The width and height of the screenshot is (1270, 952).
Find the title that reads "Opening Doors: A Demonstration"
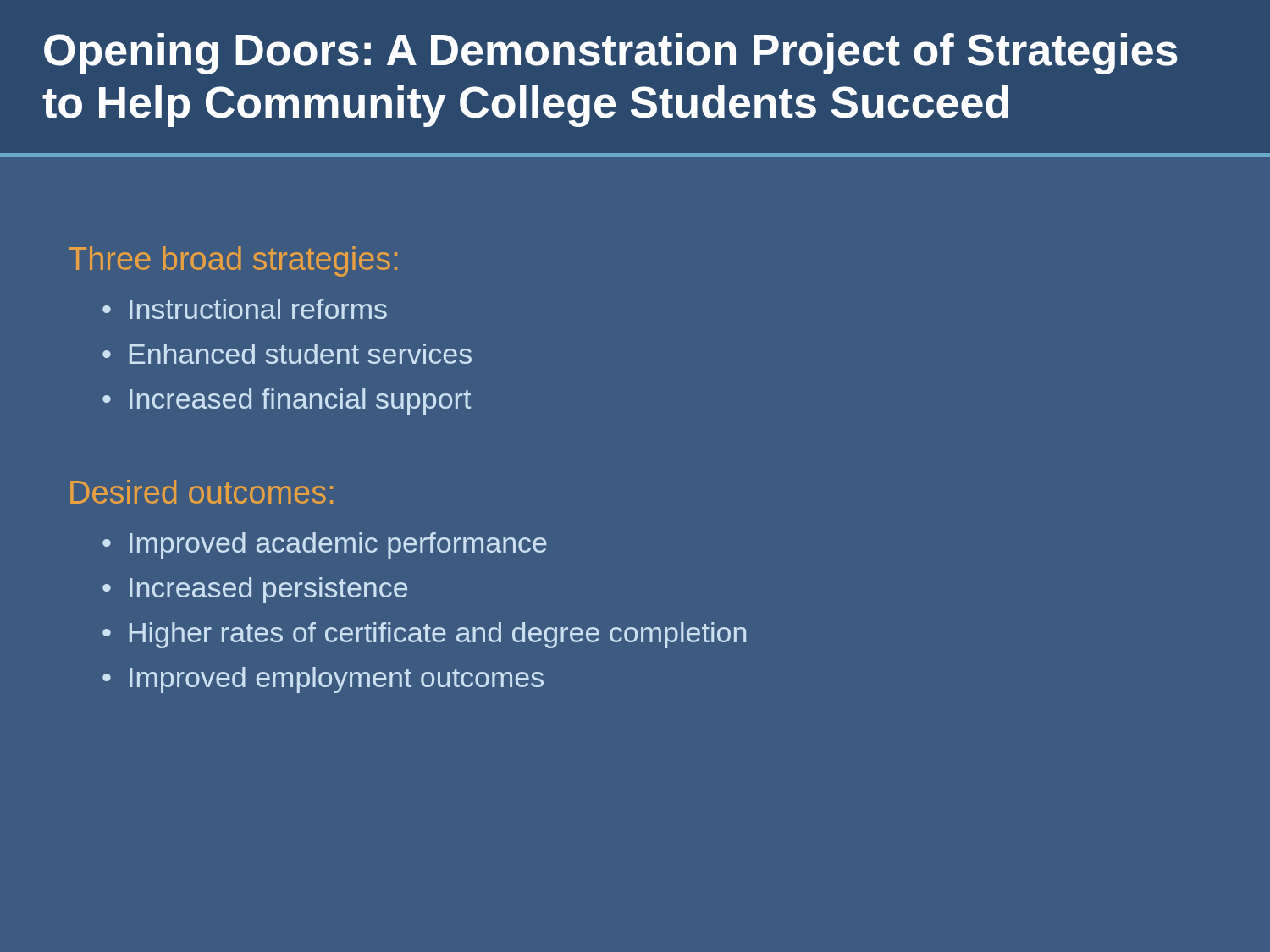[635, 76]
